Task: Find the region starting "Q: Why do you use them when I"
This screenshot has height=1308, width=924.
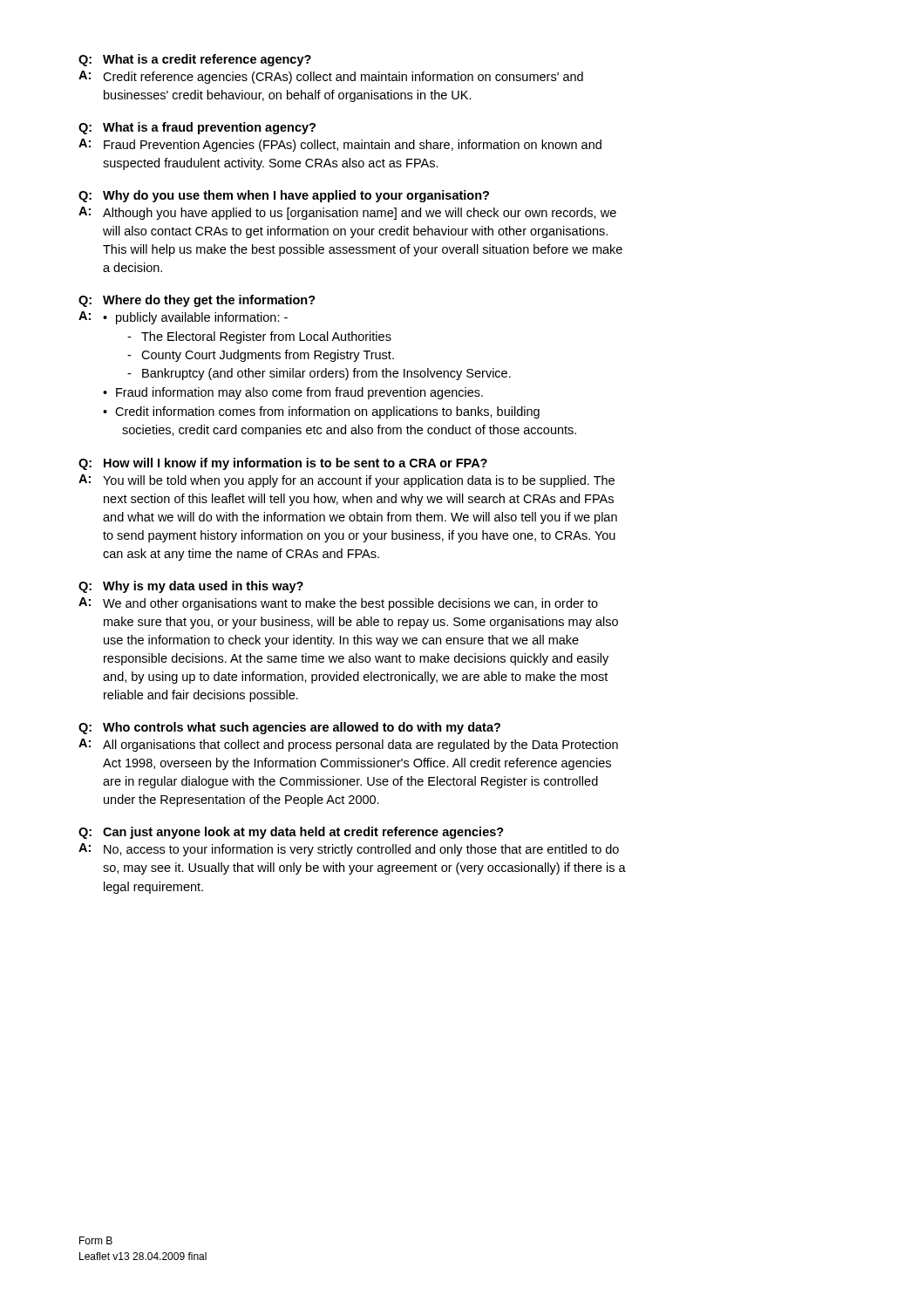Action: tap(462, 233)
